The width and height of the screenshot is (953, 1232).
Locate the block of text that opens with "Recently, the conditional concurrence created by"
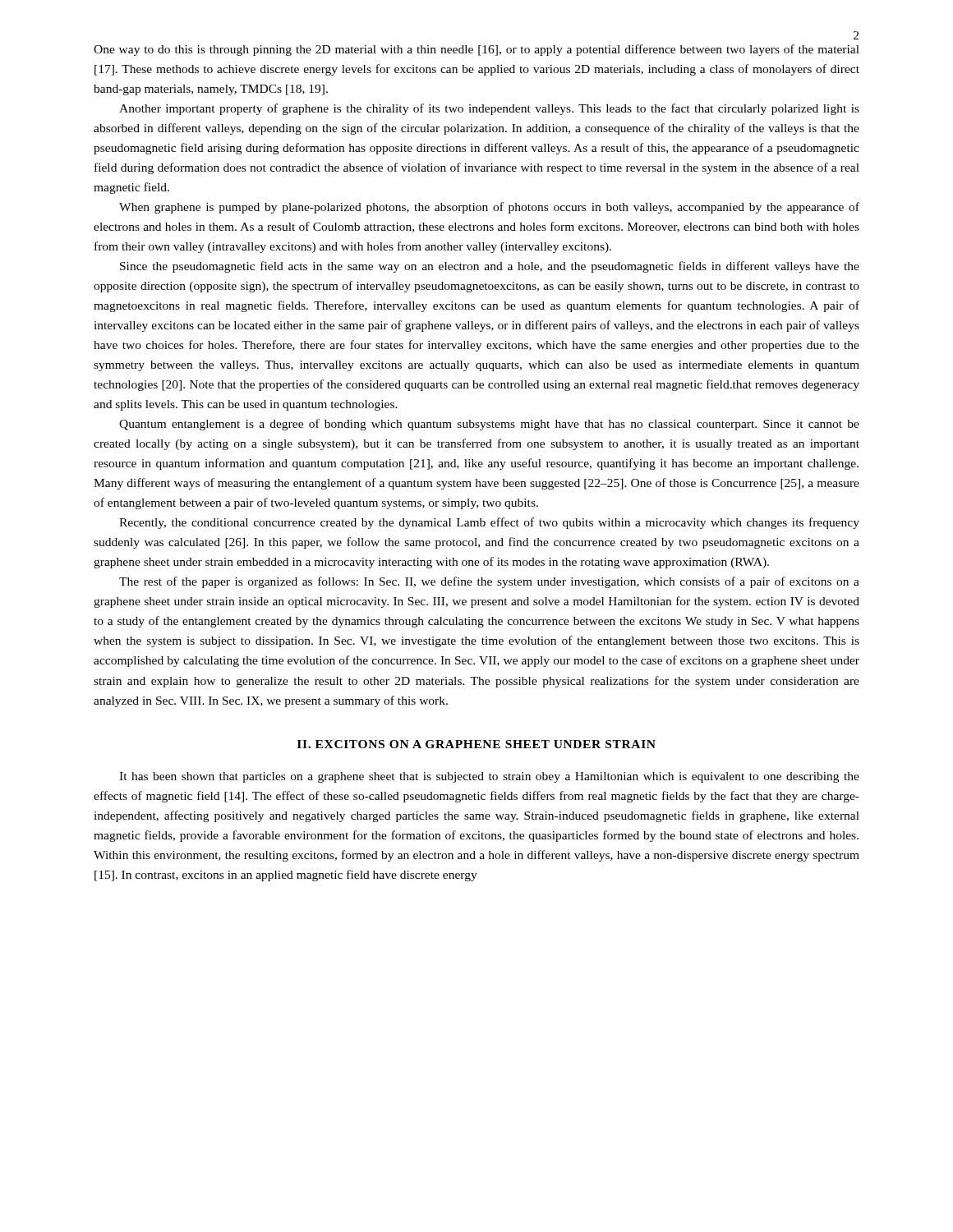click(476, 542)
